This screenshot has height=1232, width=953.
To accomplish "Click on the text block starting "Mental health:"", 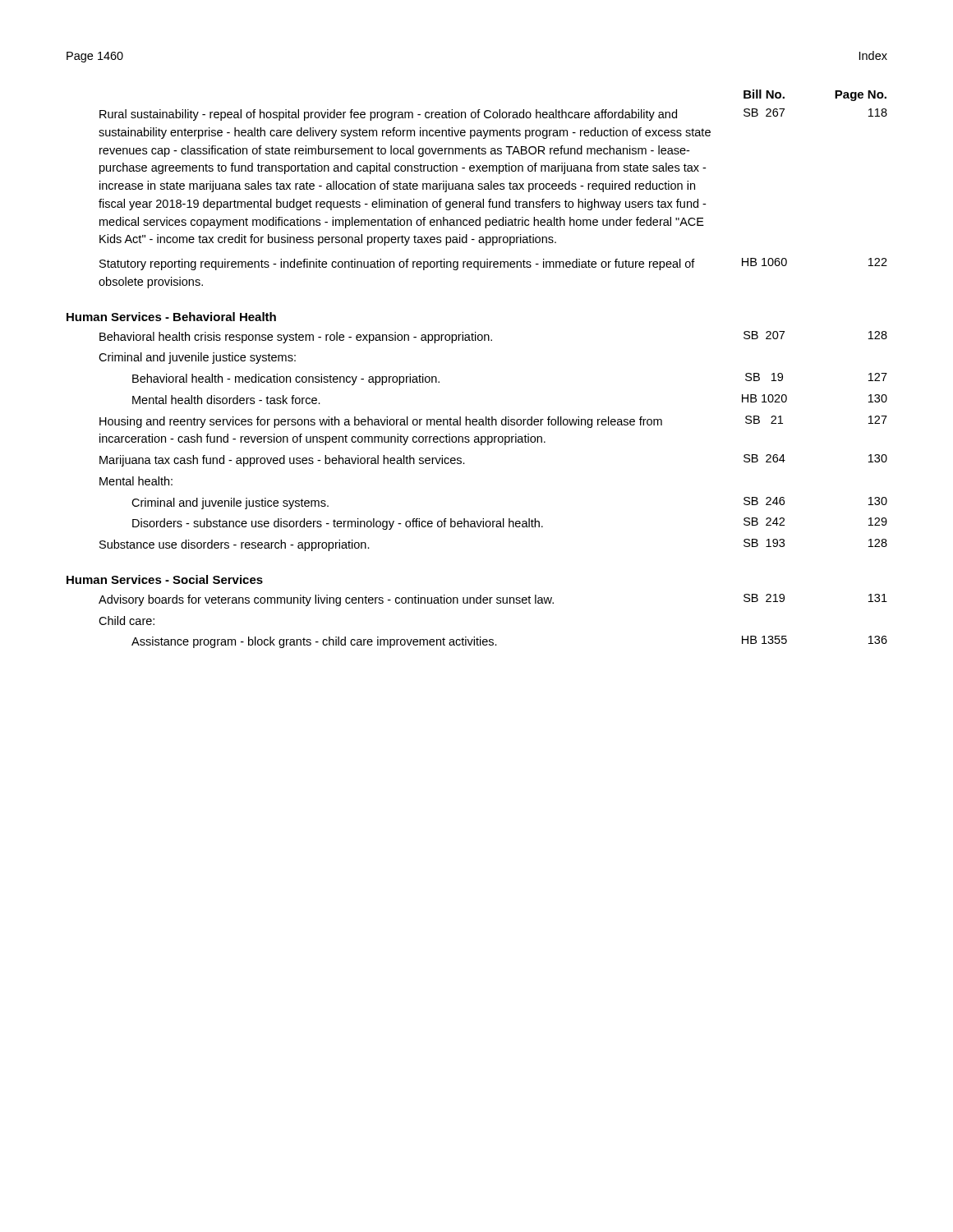I will [x=136, y=481].
